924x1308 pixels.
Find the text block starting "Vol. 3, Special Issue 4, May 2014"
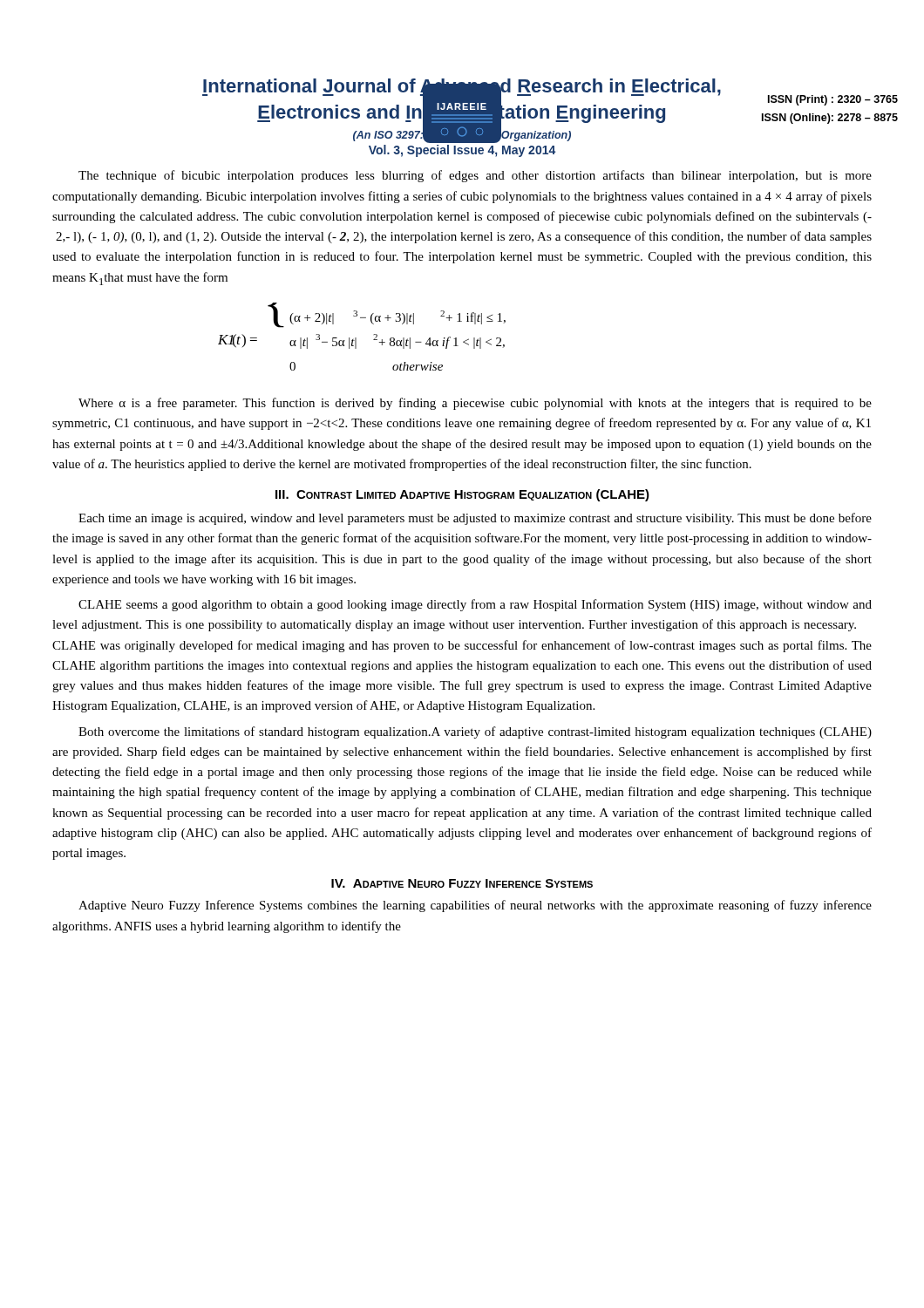(462, 150)
